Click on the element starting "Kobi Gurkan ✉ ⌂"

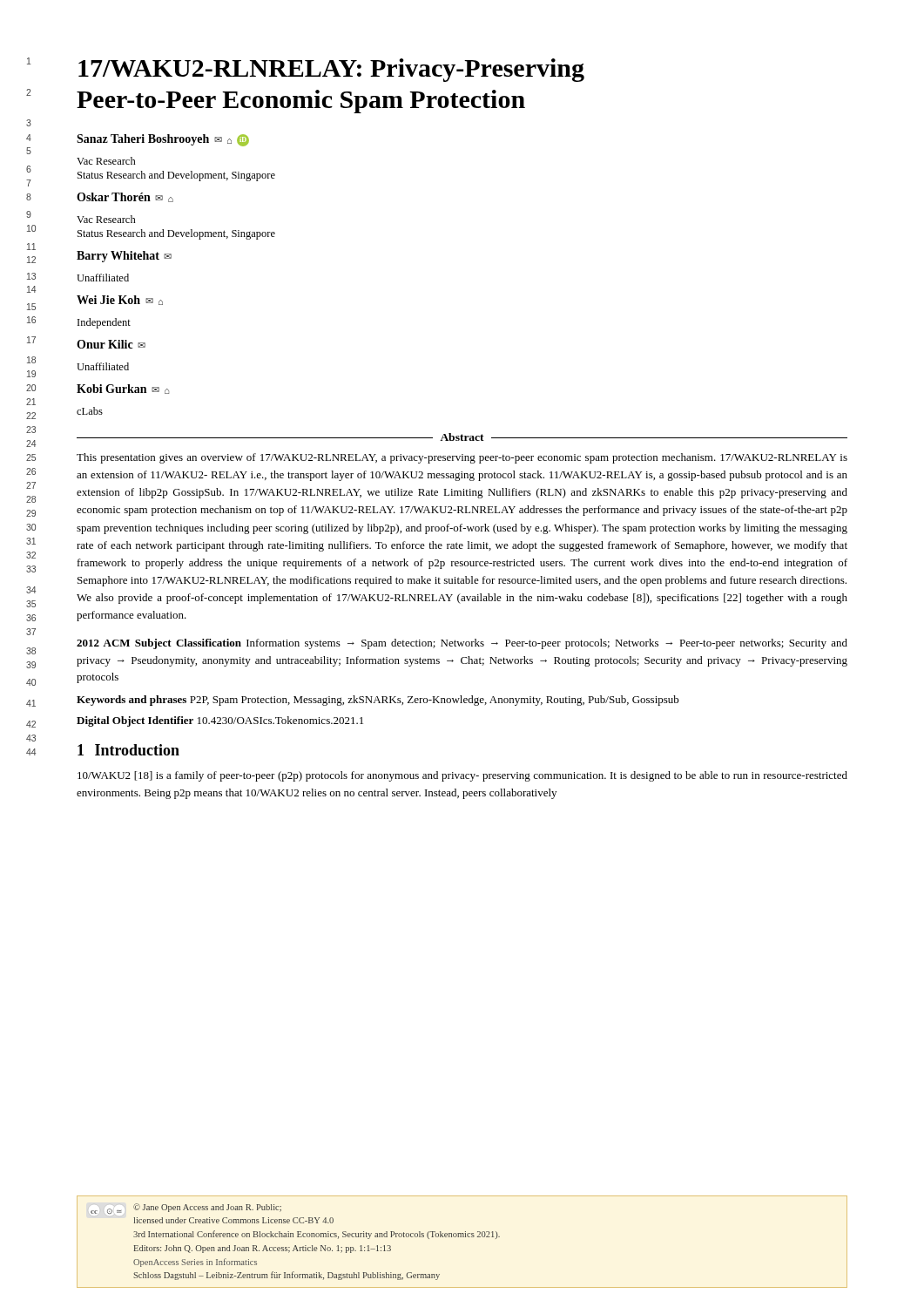click(123, 389)
